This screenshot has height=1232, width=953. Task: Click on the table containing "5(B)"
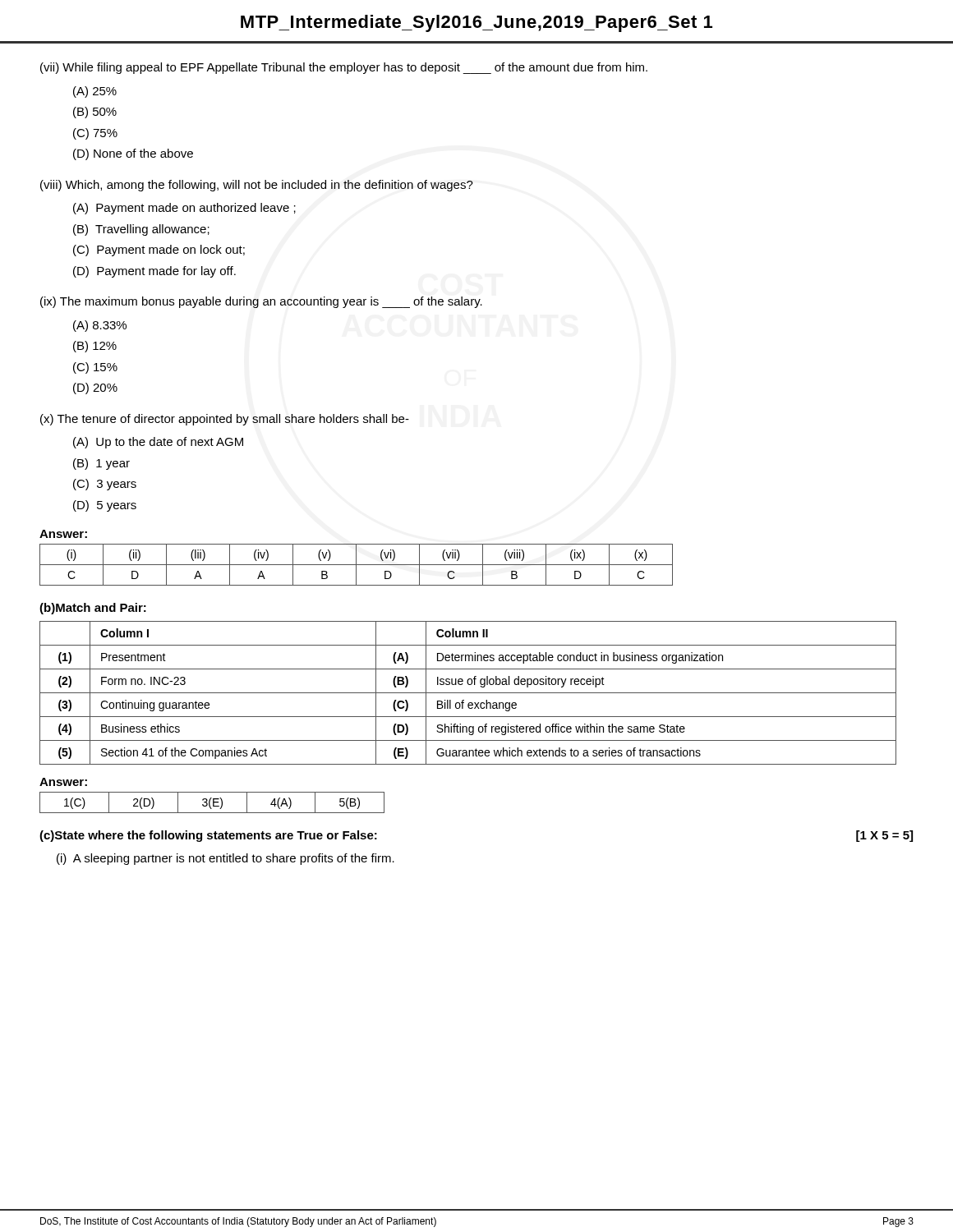476,802
